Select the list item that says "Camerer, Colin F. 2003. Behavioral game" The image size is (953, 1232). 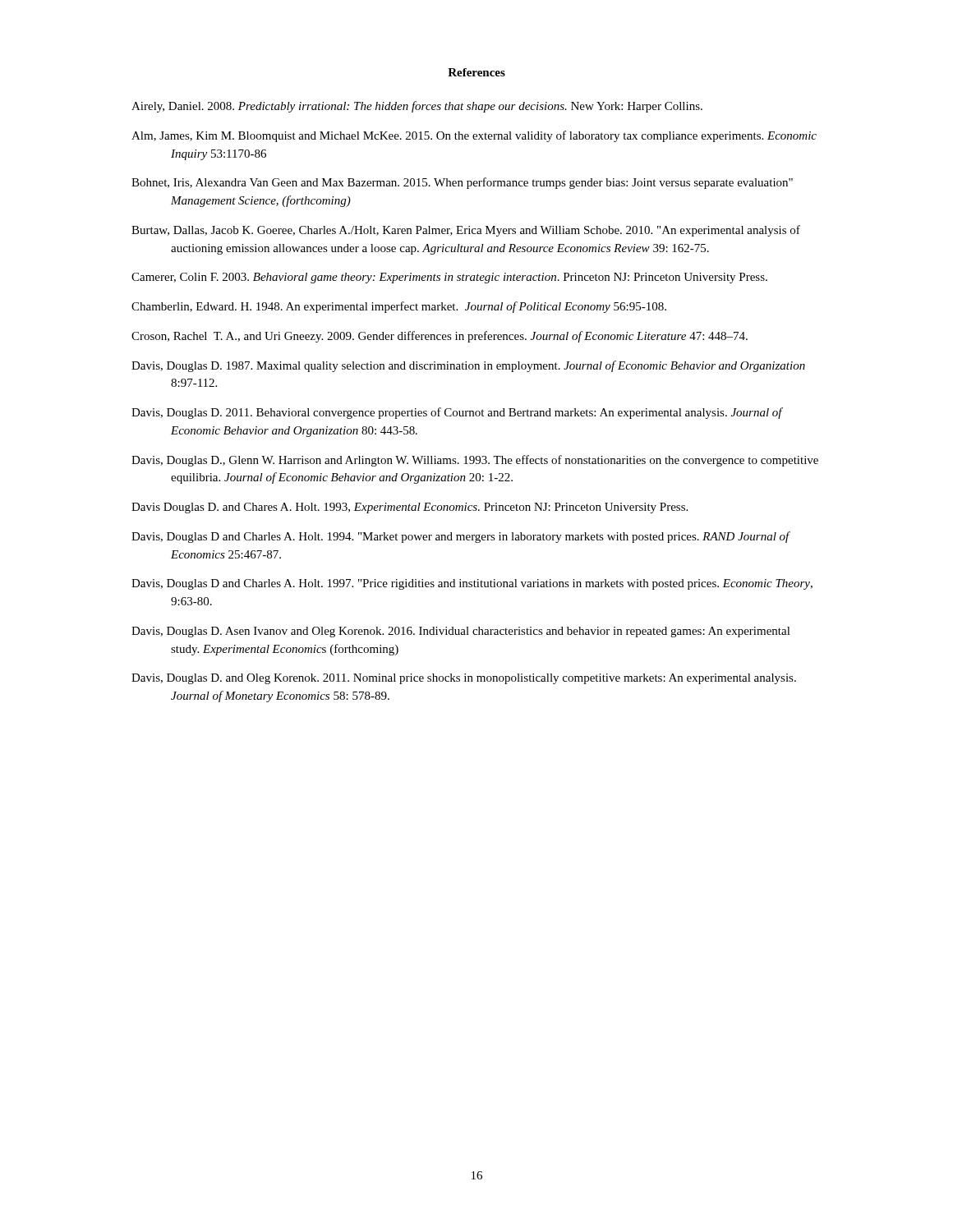point(450,277)
